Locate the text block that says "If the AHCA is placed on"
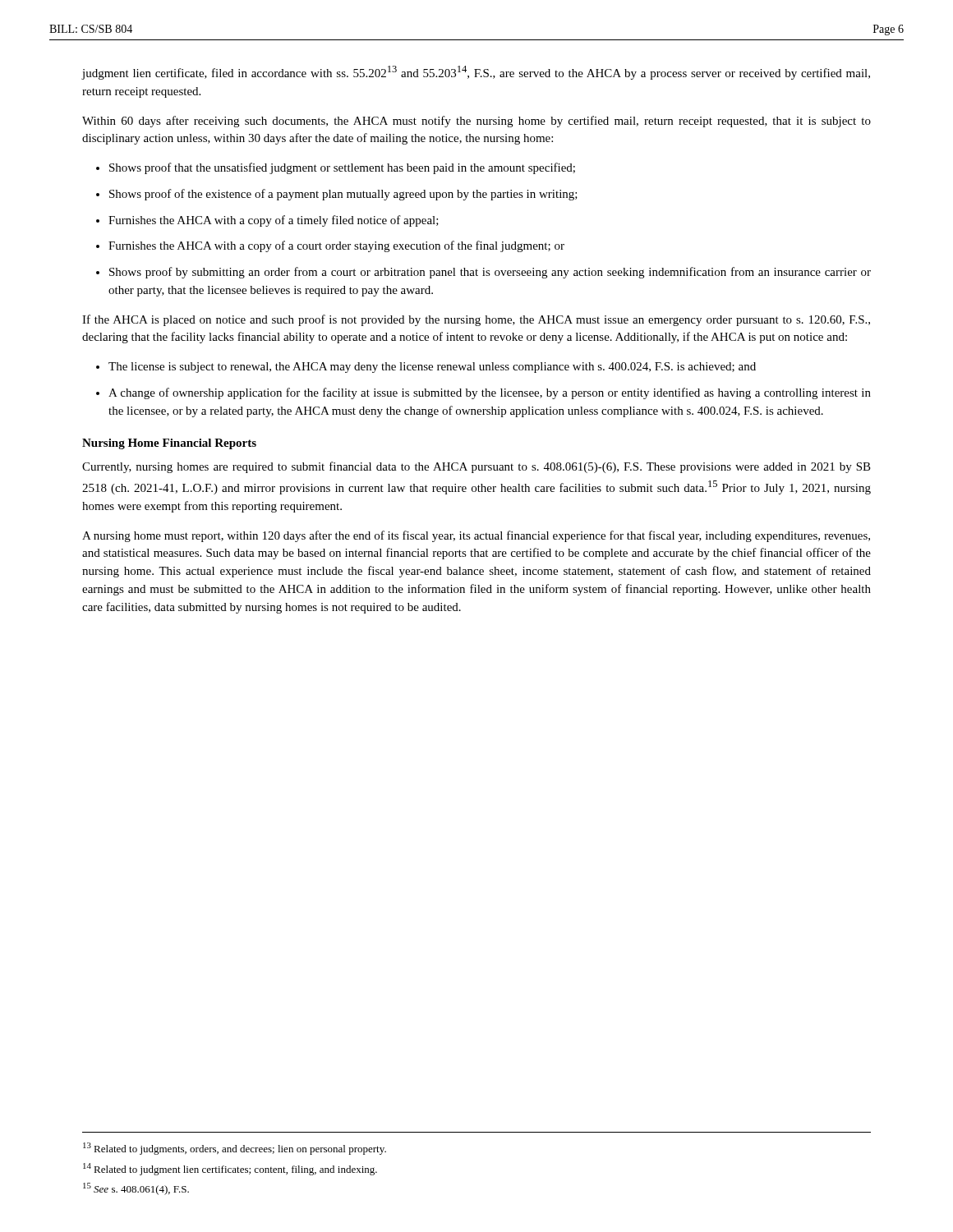Viewport: 953px width, 1232px height. click(x=476, y=329)
